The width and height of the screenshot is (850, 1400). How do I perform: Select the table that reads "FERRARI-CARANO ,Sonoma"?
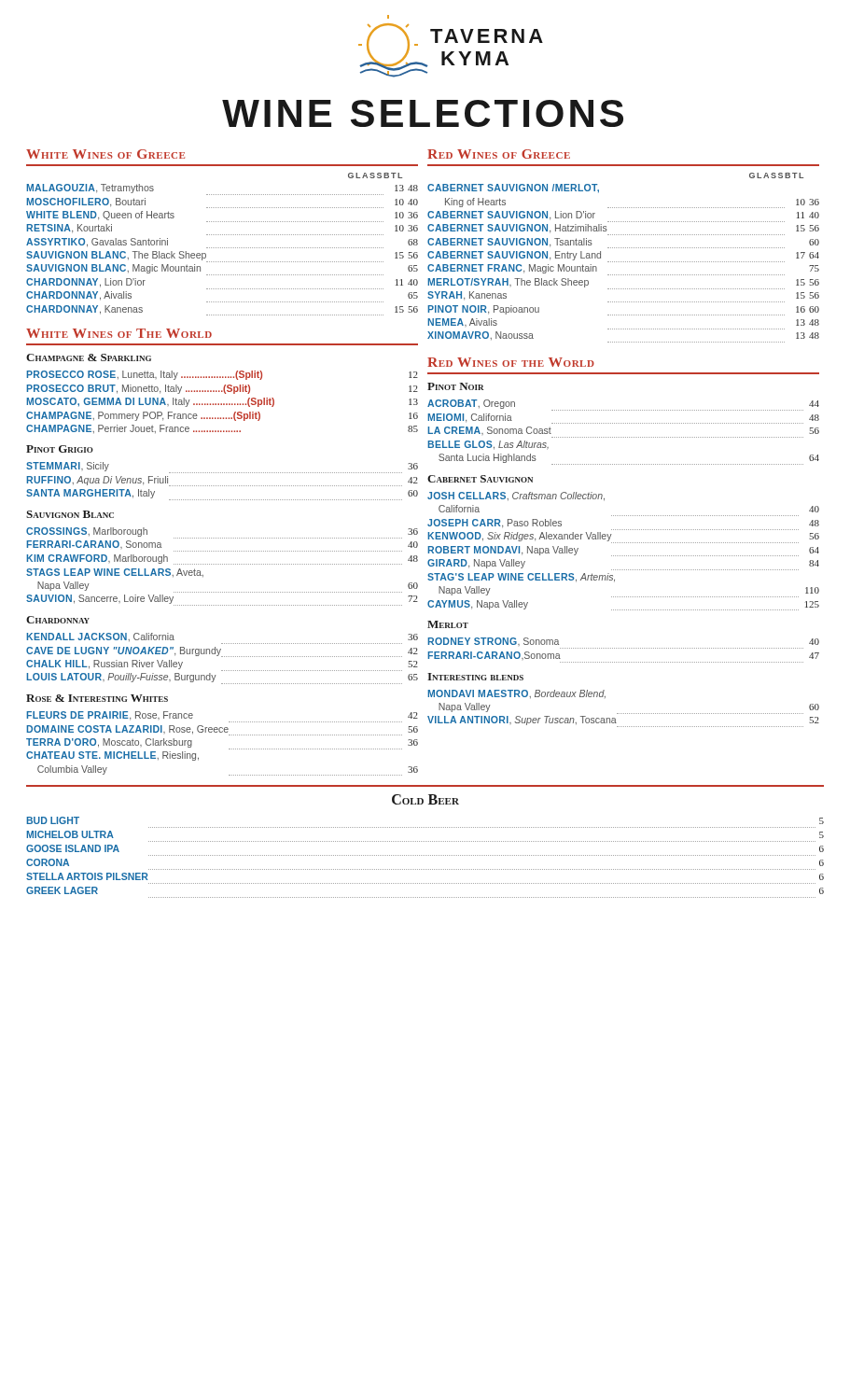pyautogui.click(x=623, y=649)
